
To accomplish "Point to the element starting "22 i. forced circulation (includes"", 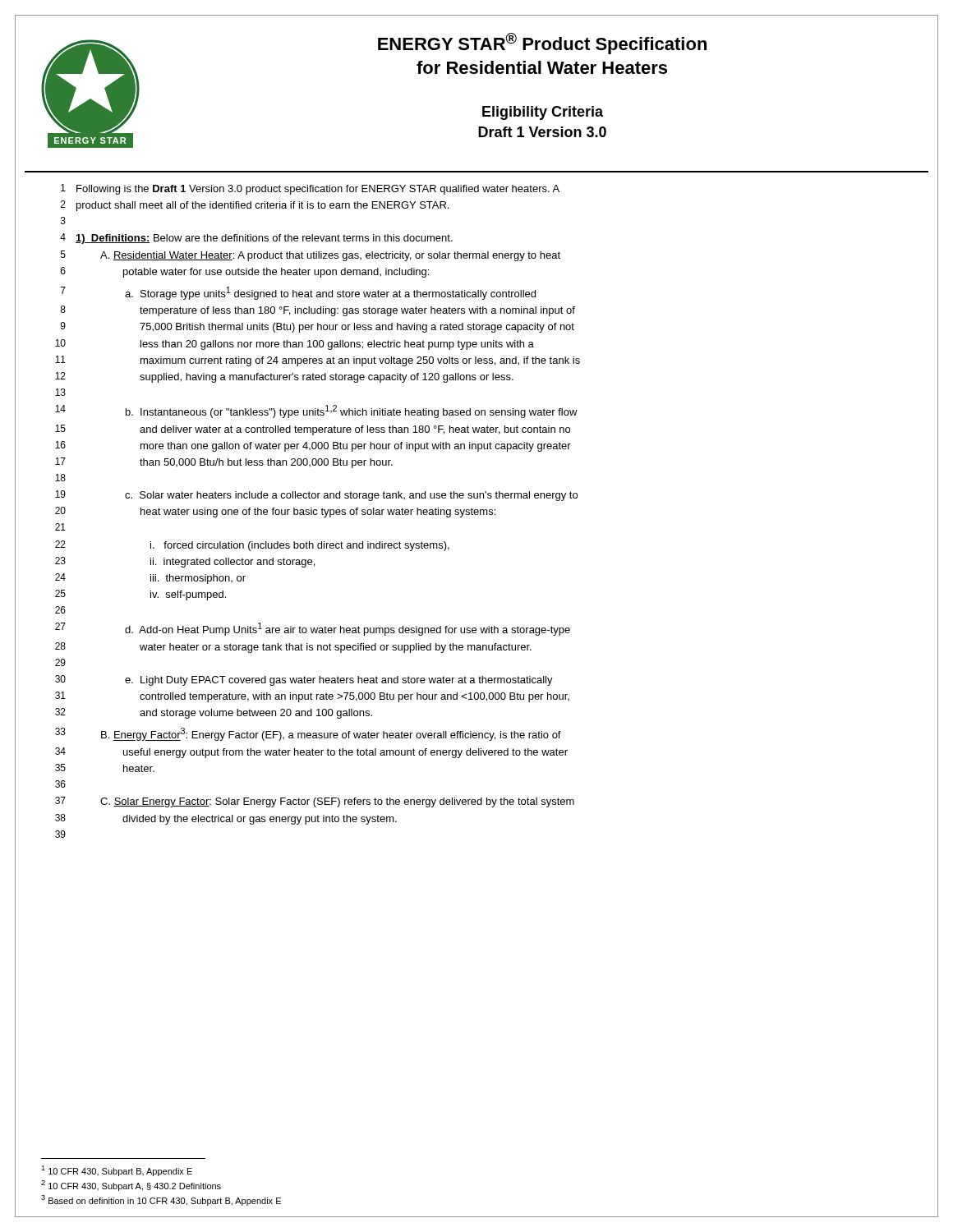I will tap(252, 546).
